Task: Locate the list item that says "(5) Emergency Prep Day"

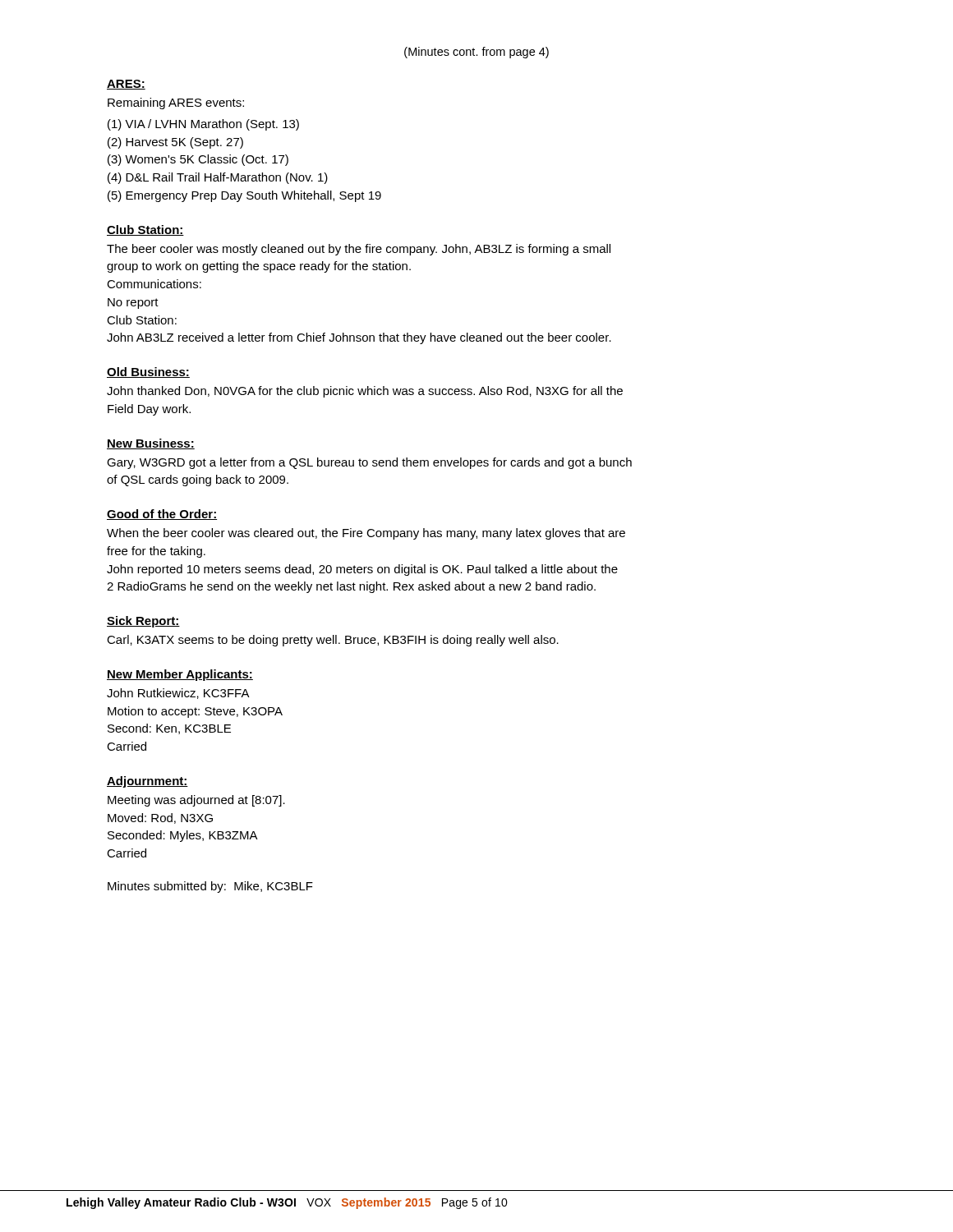Action: 244,195
